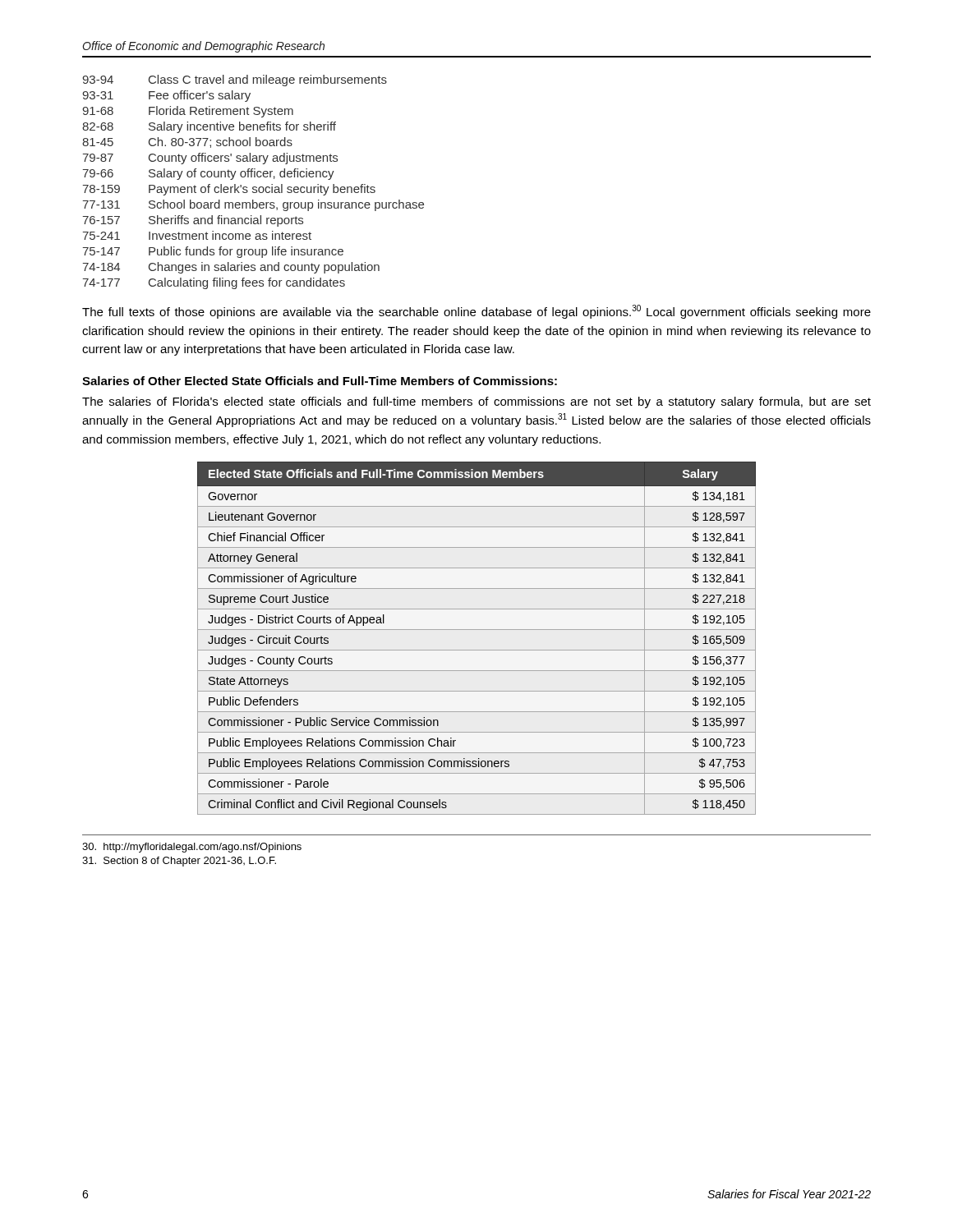The width and height of the screenshot is (953, 1232).
Task: Click on the table containing "Commissioner - Parole"
Action: (x=476, y=638)
